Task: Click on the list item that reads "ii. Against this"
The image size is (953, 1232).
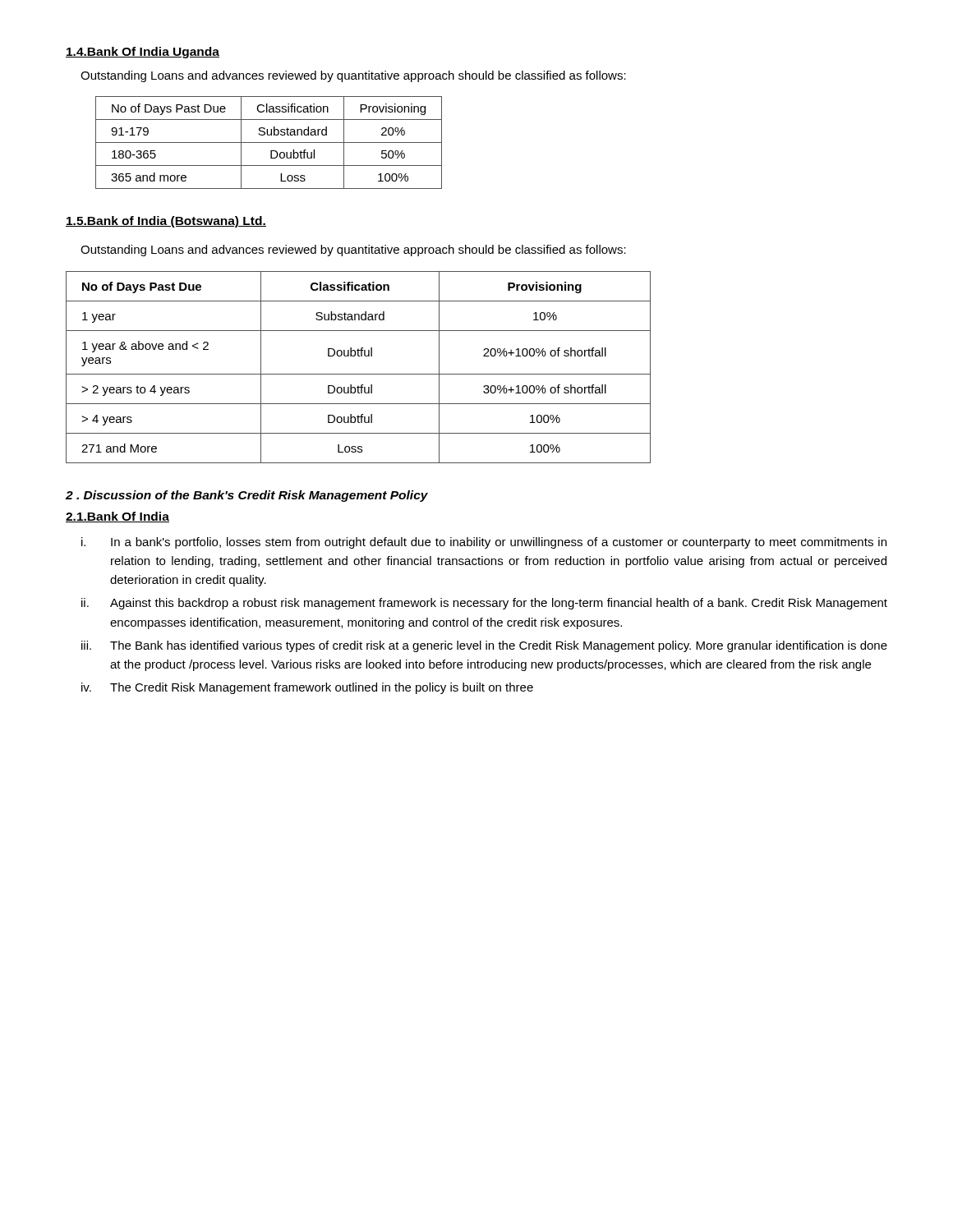Action: pyautogui.click(x=484, y=612)
